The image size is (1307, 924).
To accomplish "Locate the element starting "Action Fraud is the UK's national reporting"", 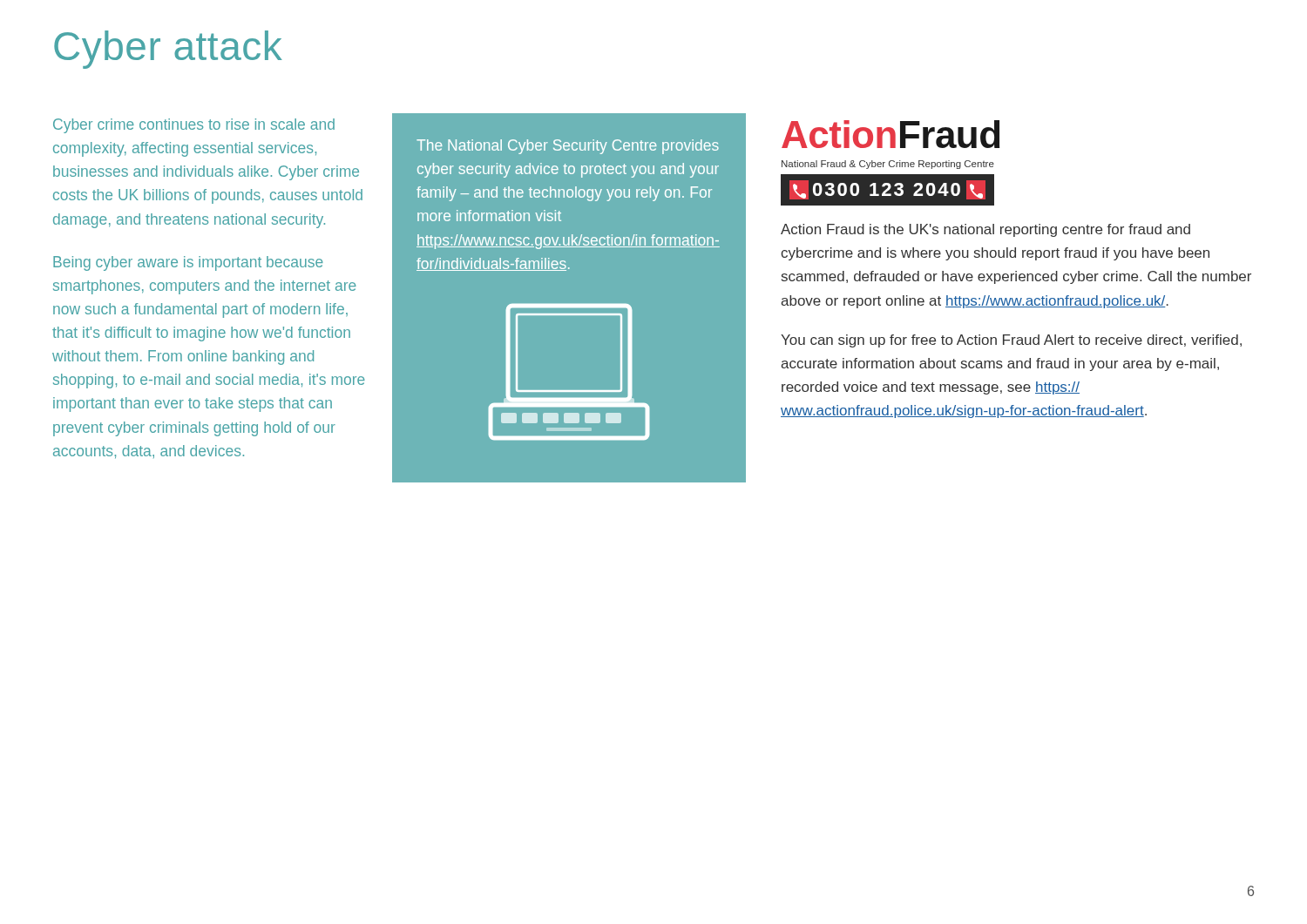I will point(1016,265).
